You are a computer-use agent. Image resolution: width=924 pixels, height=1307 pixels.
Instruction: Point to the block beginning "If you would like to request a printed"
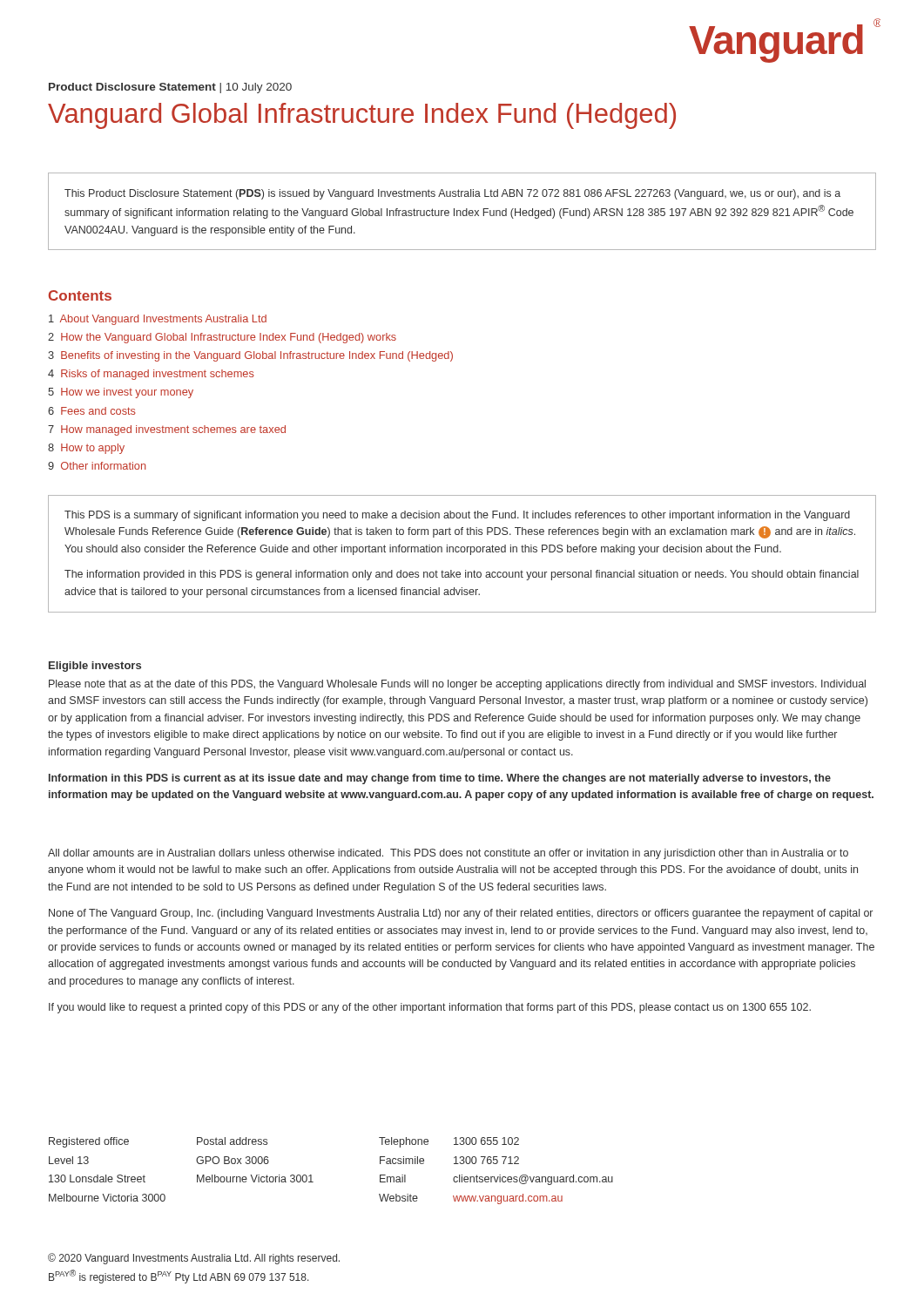click(x=430, y=1007)
